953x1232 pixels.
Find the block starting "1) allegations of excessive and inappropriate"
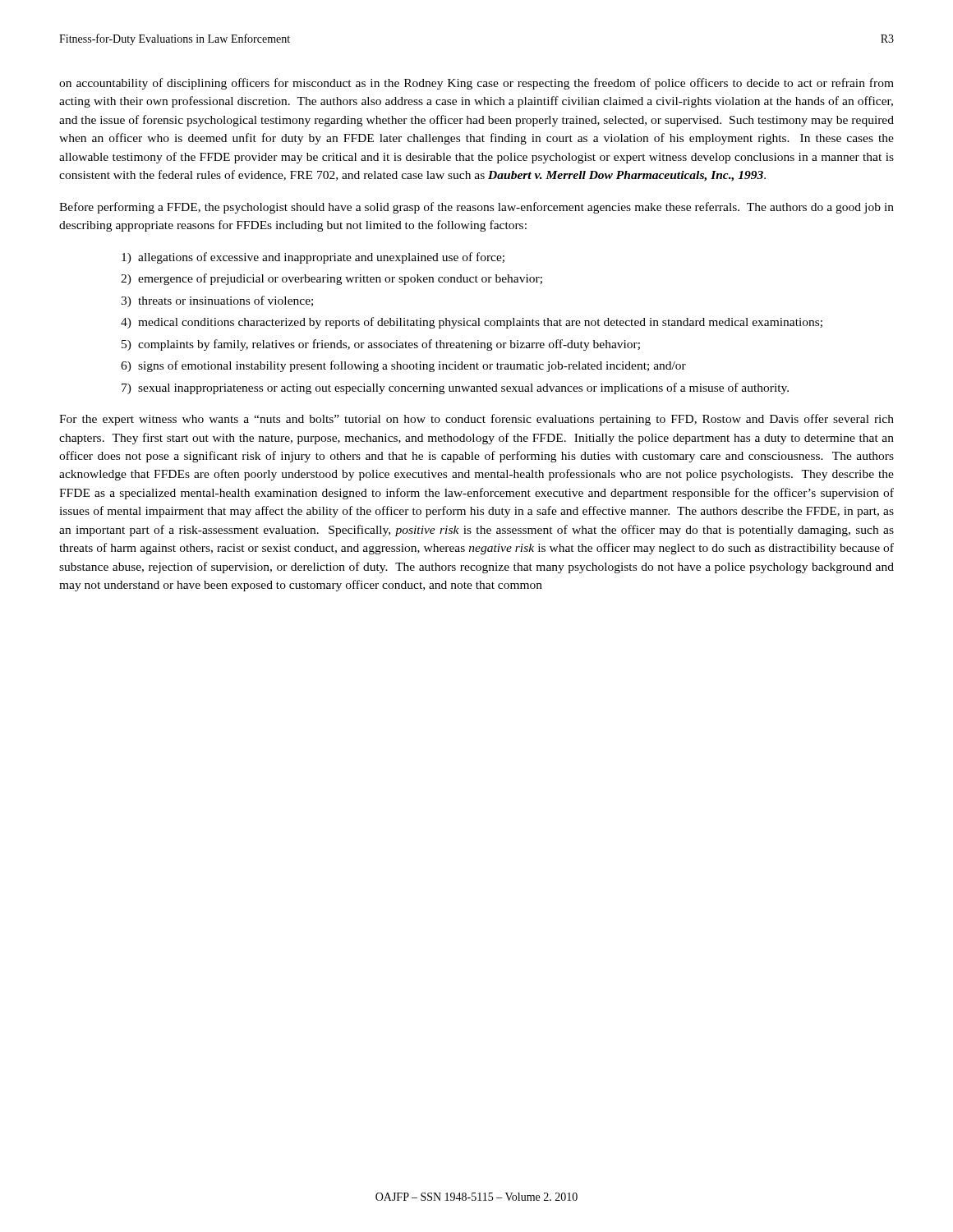click(501, 257)
